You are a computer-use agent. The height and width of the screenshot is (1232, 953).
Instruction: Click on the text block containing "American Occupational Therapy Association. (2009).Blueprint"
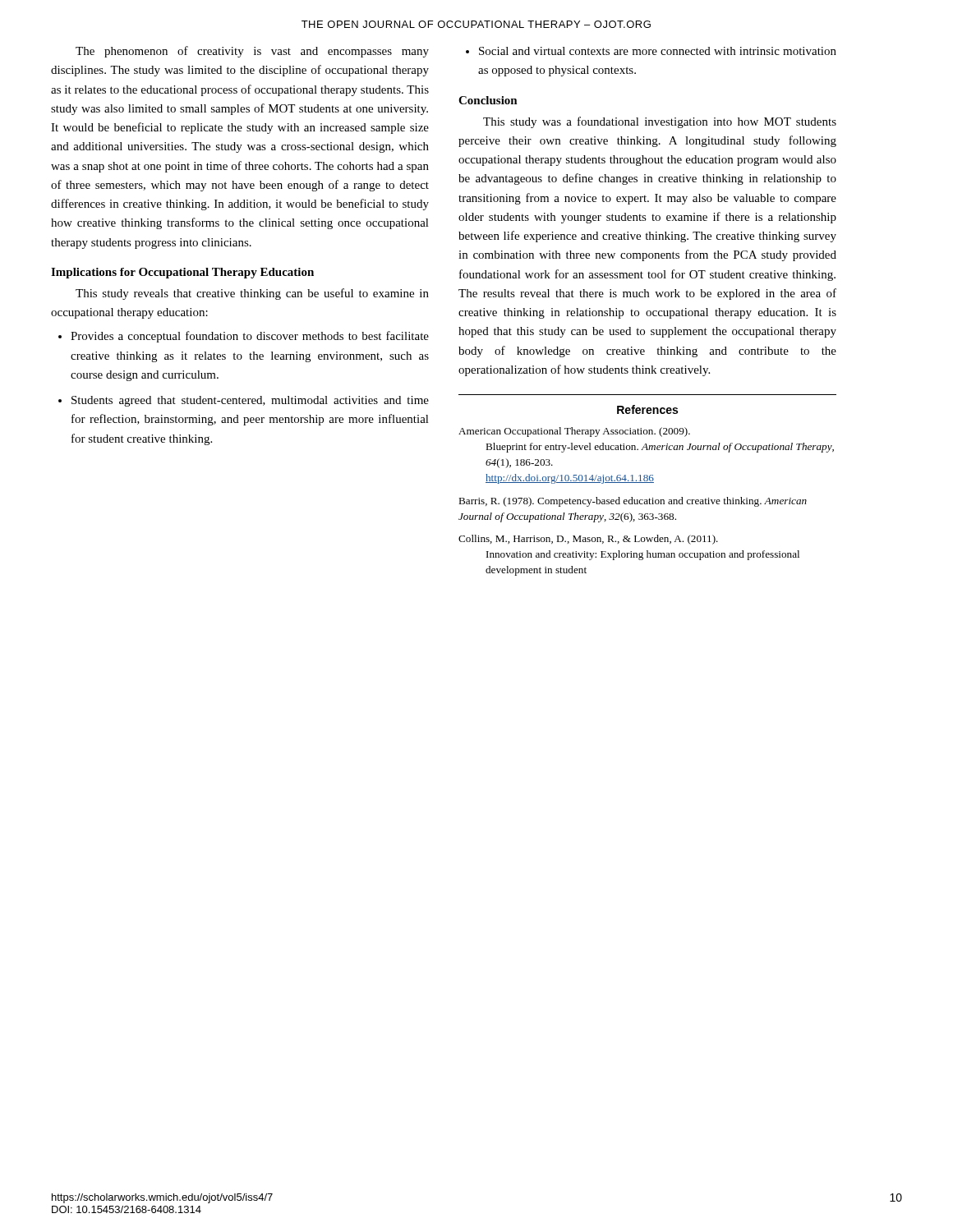pos(647,455)
